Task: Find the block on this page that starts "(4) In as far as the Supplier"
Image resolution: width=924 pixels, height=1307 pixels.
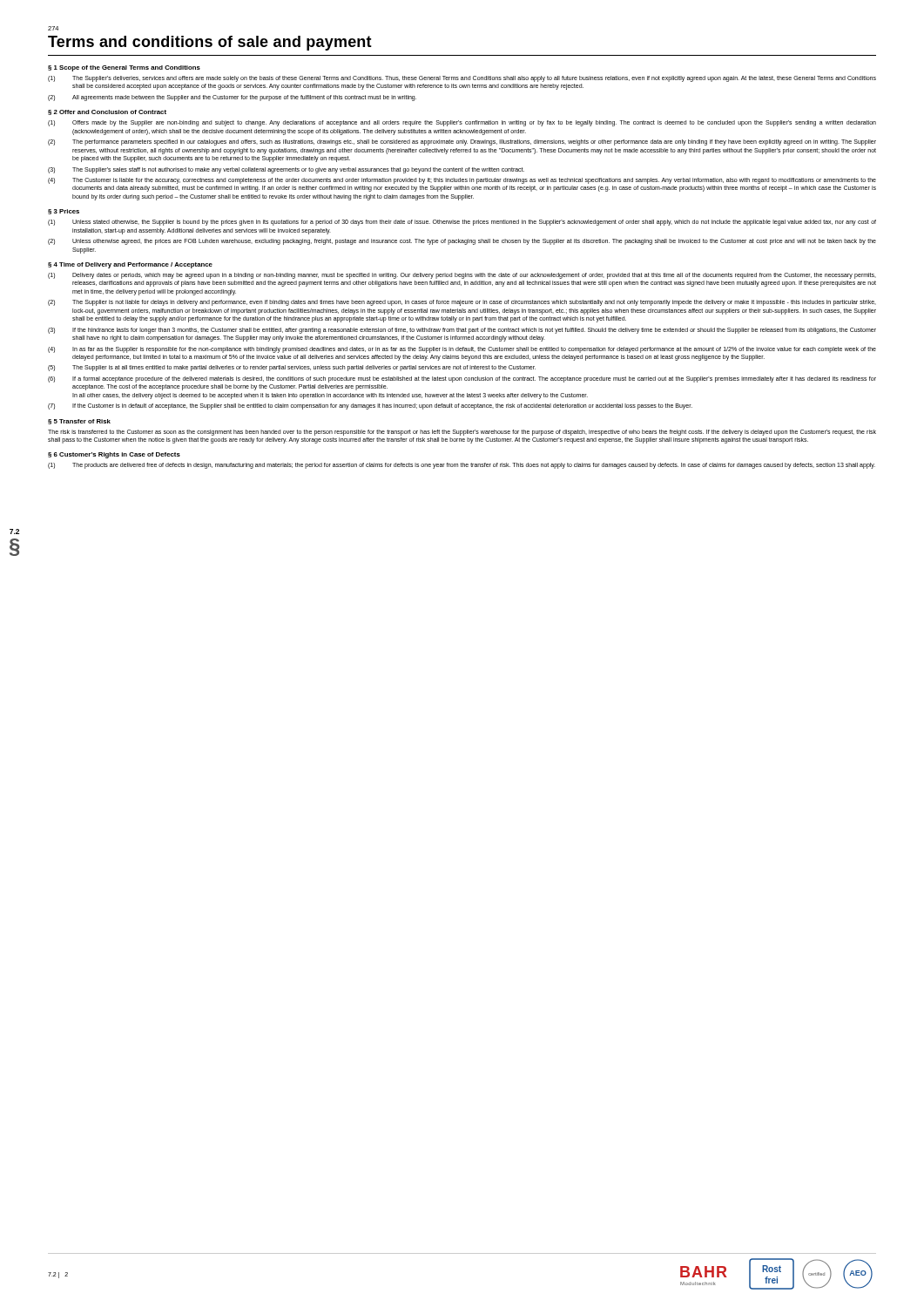Action: point(462,353)
